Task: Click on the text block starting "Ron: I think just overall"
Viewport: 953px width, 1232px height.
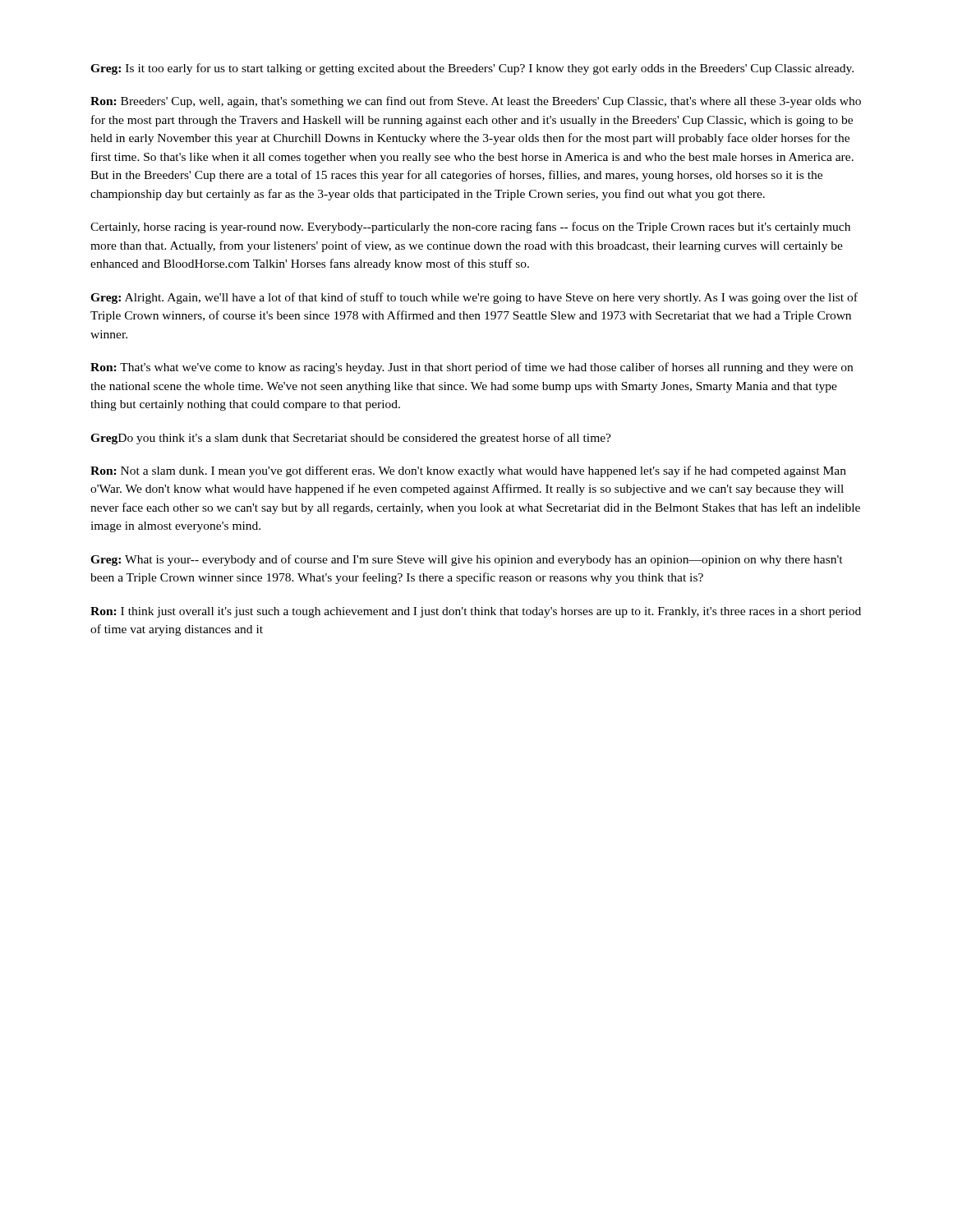Action: (x=476, y=620)
